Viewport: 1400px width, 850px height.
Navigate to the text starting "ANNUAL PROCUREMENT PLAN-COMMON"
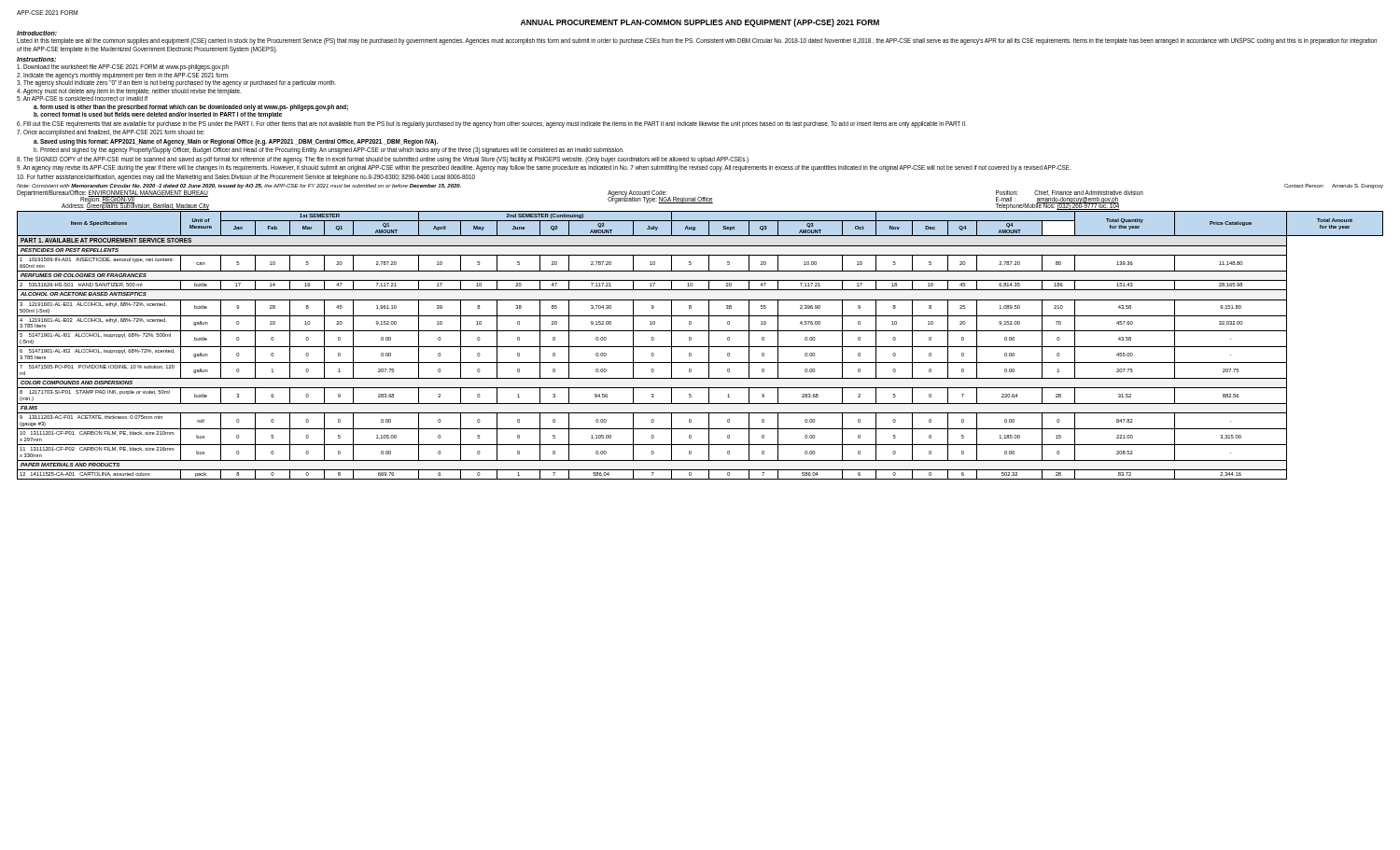point(700,22)
